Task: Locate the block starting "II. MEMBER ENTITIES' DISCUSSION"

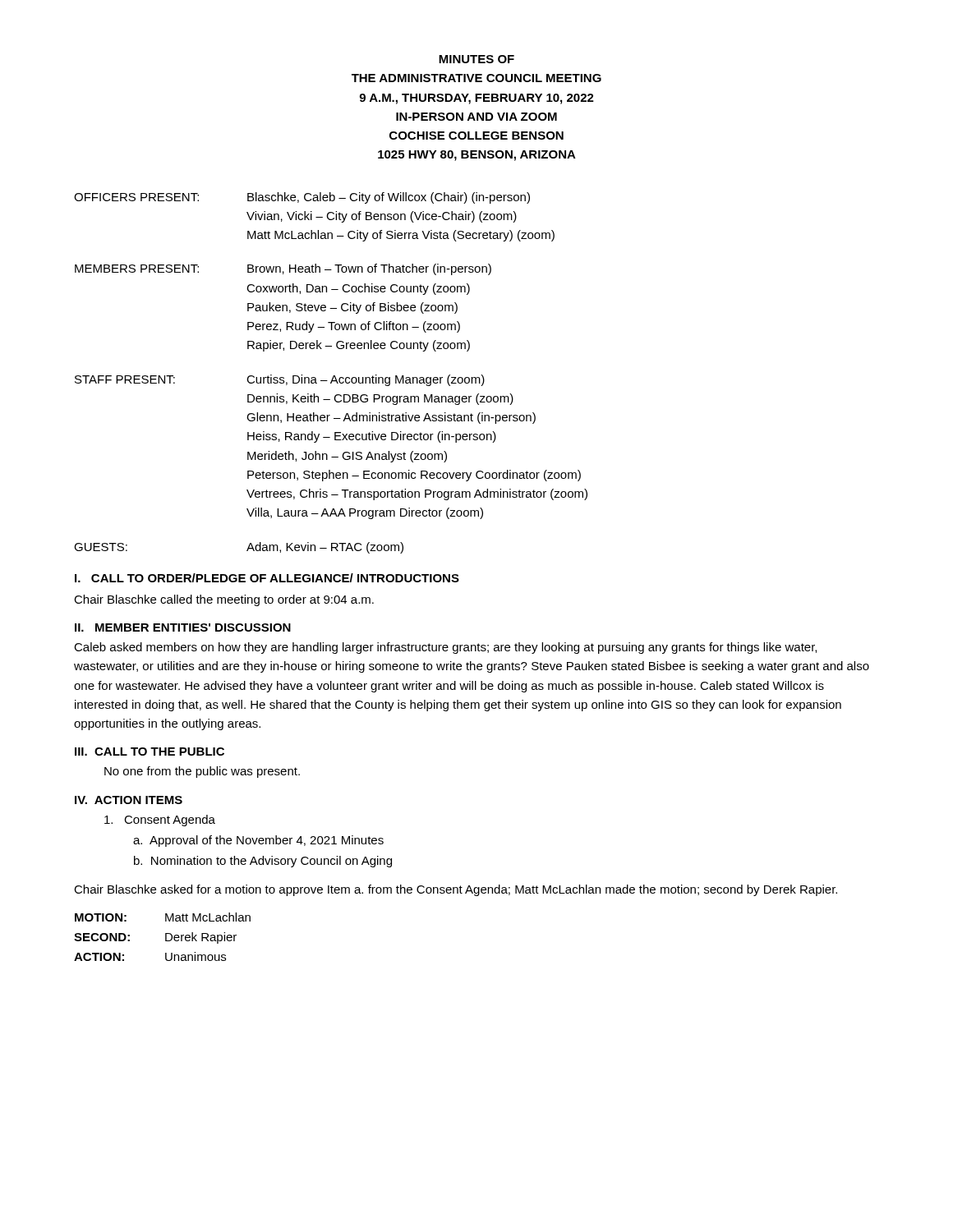Action: [183, 627]
